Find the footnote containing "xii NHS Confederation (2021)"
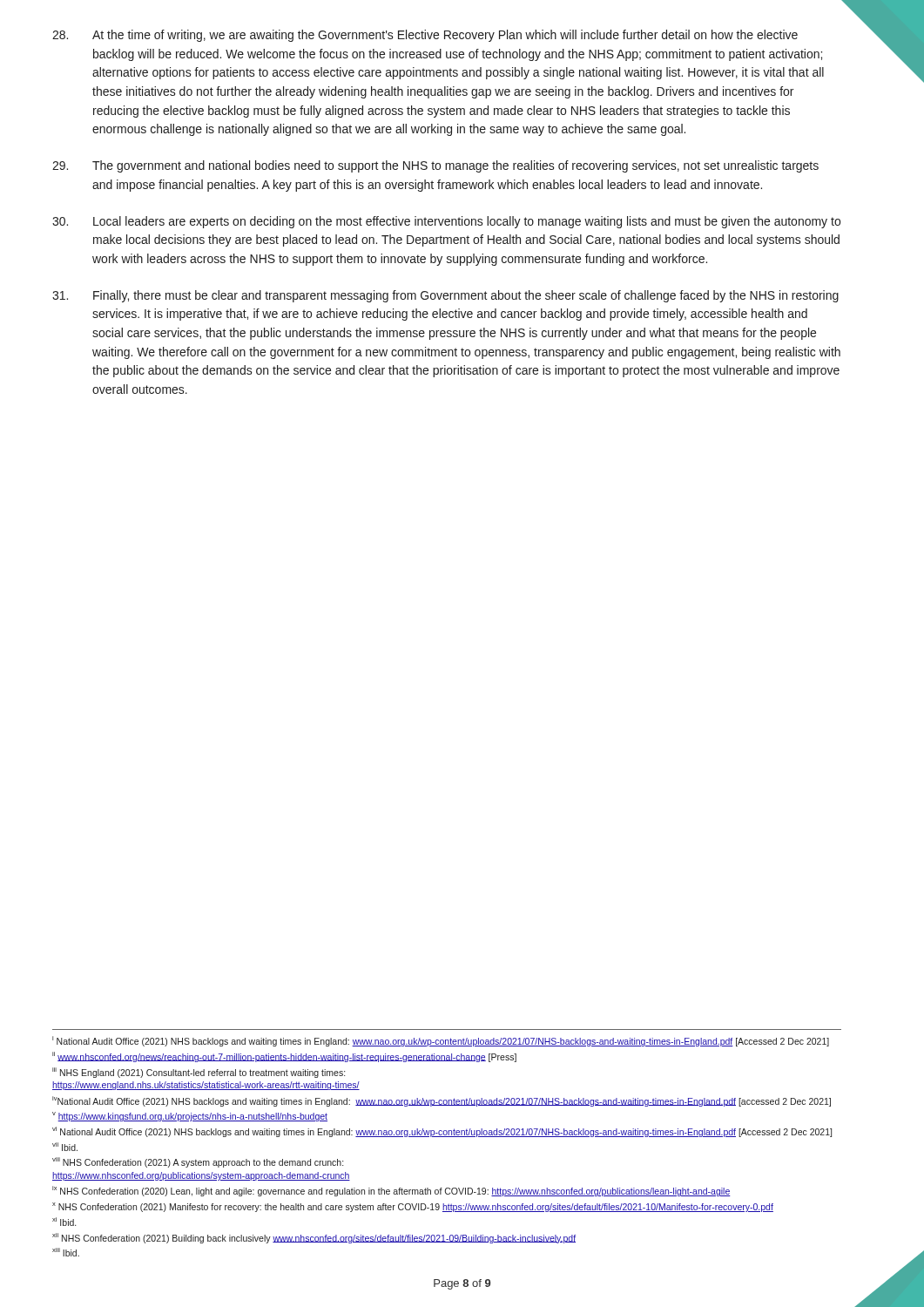The image size is (924, 1307). tap(314, 1237)
